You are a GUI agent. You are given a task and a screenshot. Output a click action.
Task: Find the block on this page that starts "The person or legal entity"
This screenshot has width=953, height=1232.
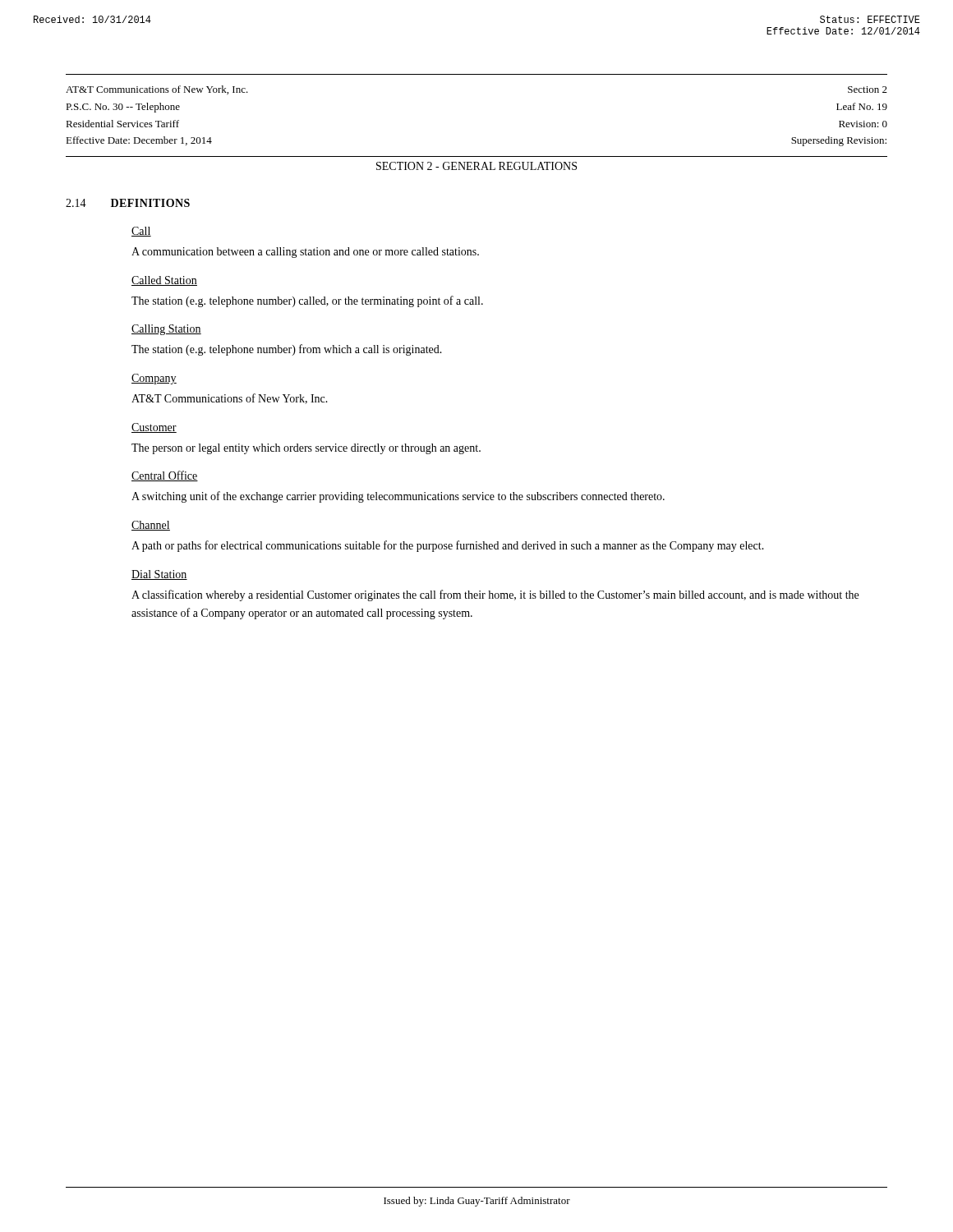coord(306,449)
